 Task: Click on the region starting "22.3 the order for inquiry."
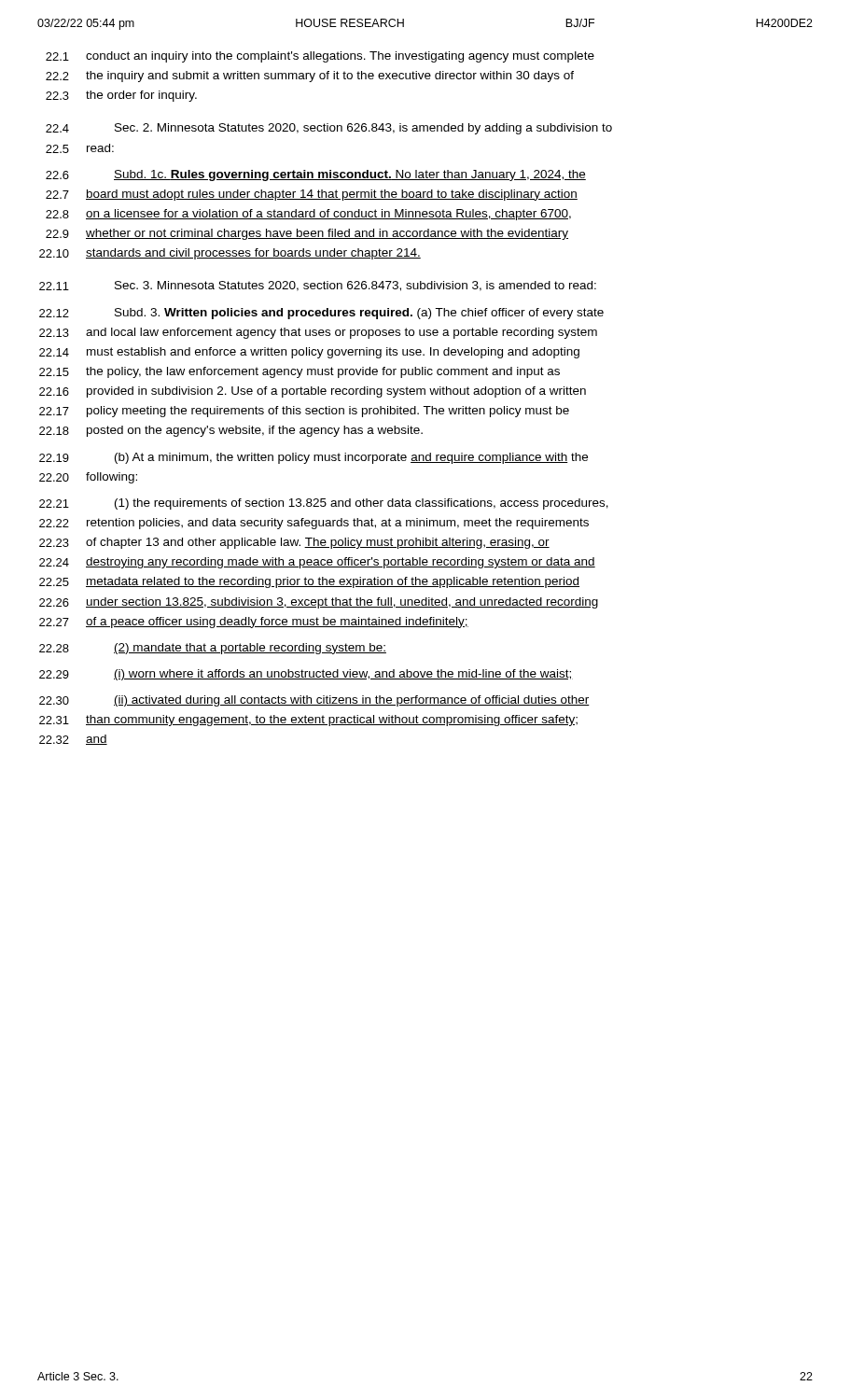click(x=121, y=96)
